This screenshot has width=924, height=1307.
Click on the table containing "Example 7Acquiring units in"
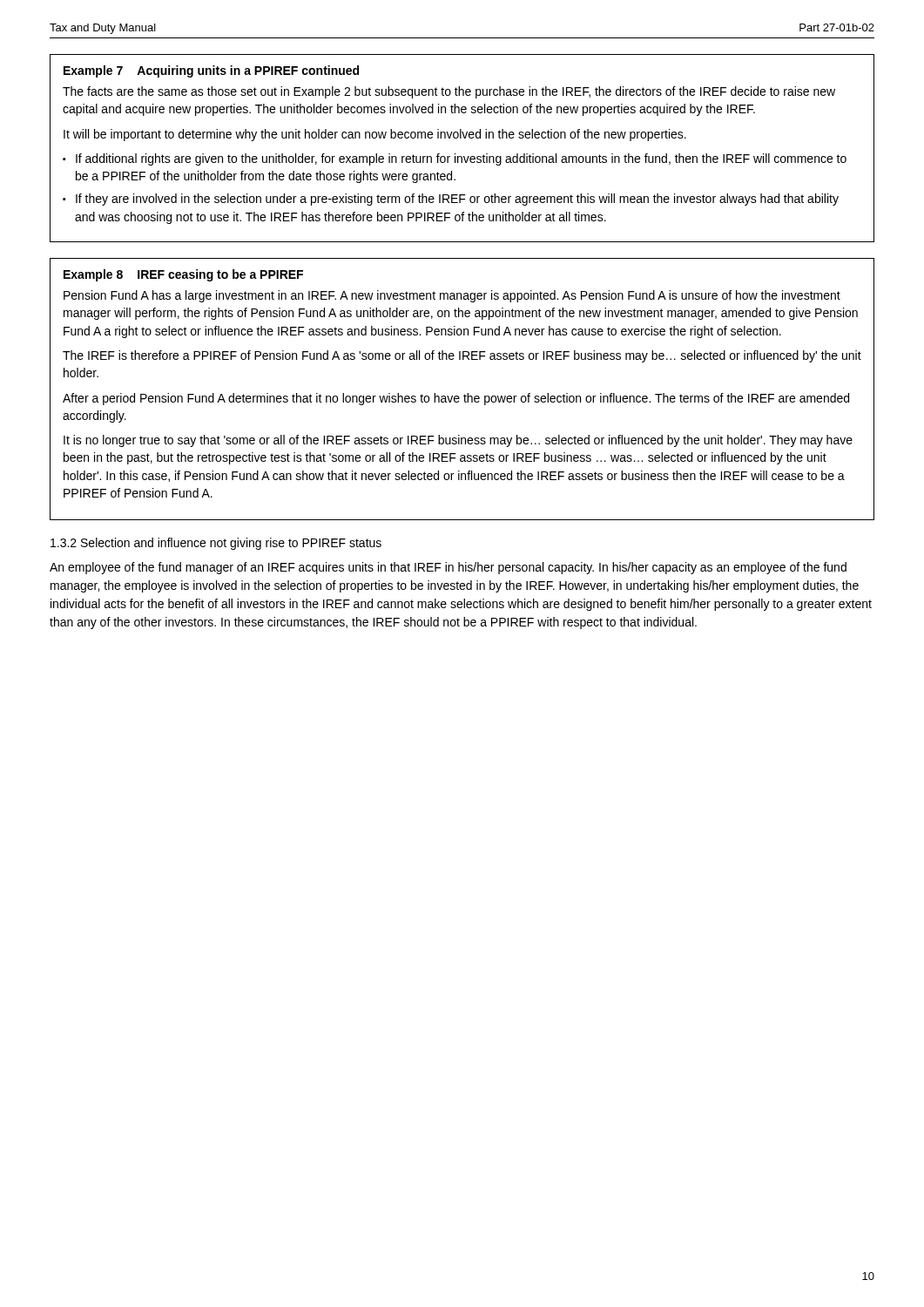pyautogui.click(x=462, y=148)
